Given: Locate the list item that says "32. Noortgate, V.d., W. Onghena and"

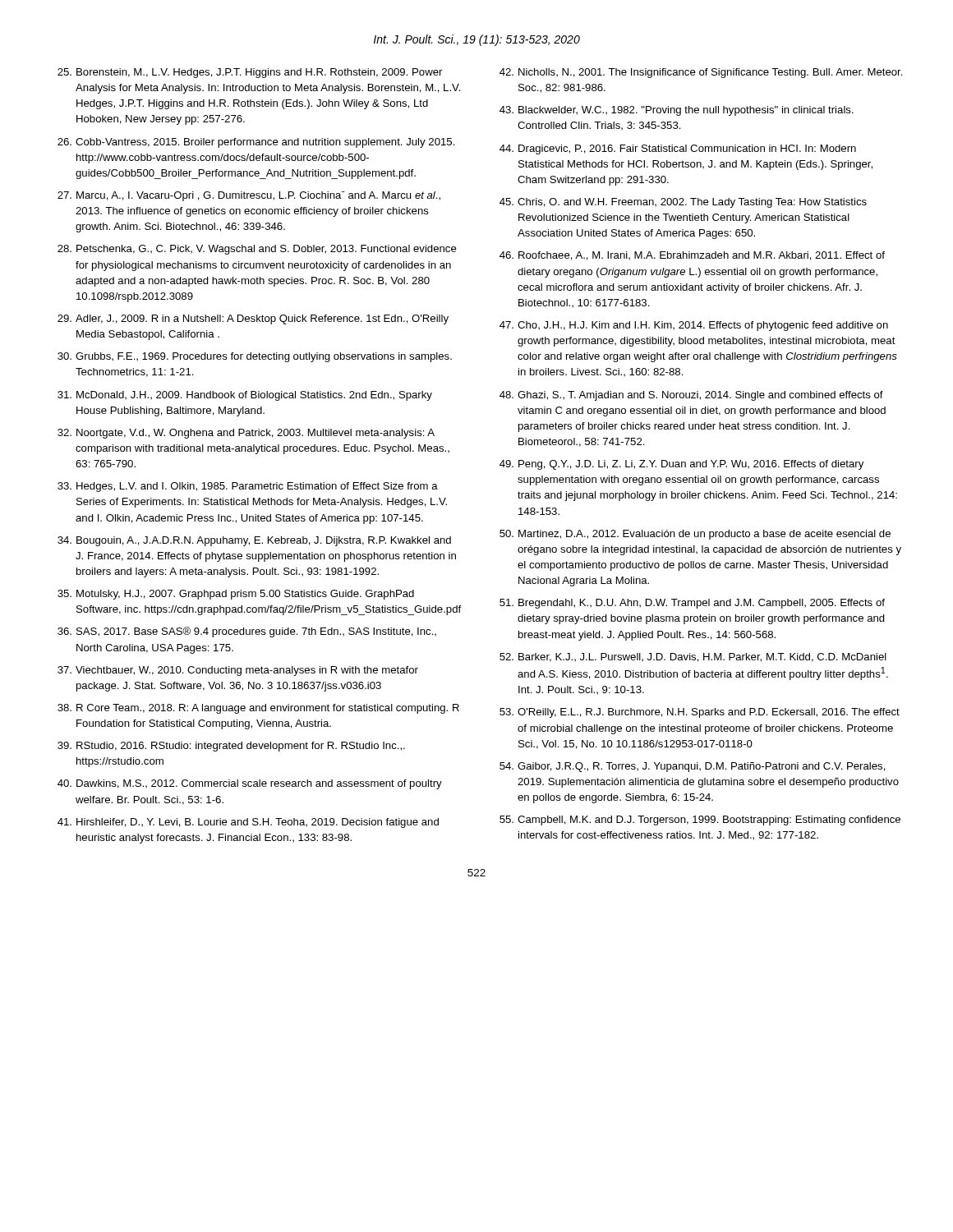Looking at the screenshot, I should (x=255, y=448).
